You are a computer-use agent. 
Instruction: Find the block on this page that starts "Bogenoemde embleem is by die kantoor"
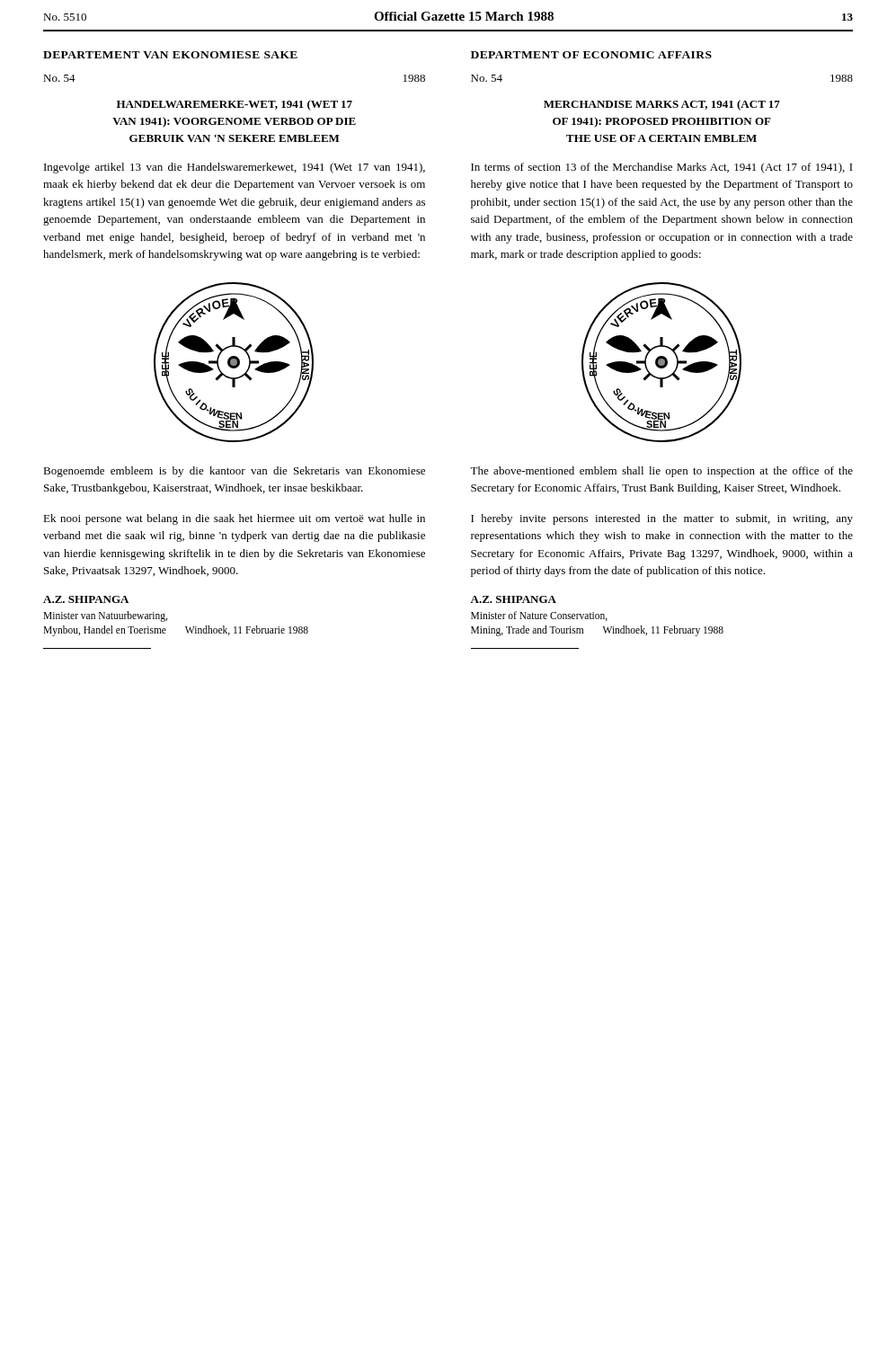[234, 479]
